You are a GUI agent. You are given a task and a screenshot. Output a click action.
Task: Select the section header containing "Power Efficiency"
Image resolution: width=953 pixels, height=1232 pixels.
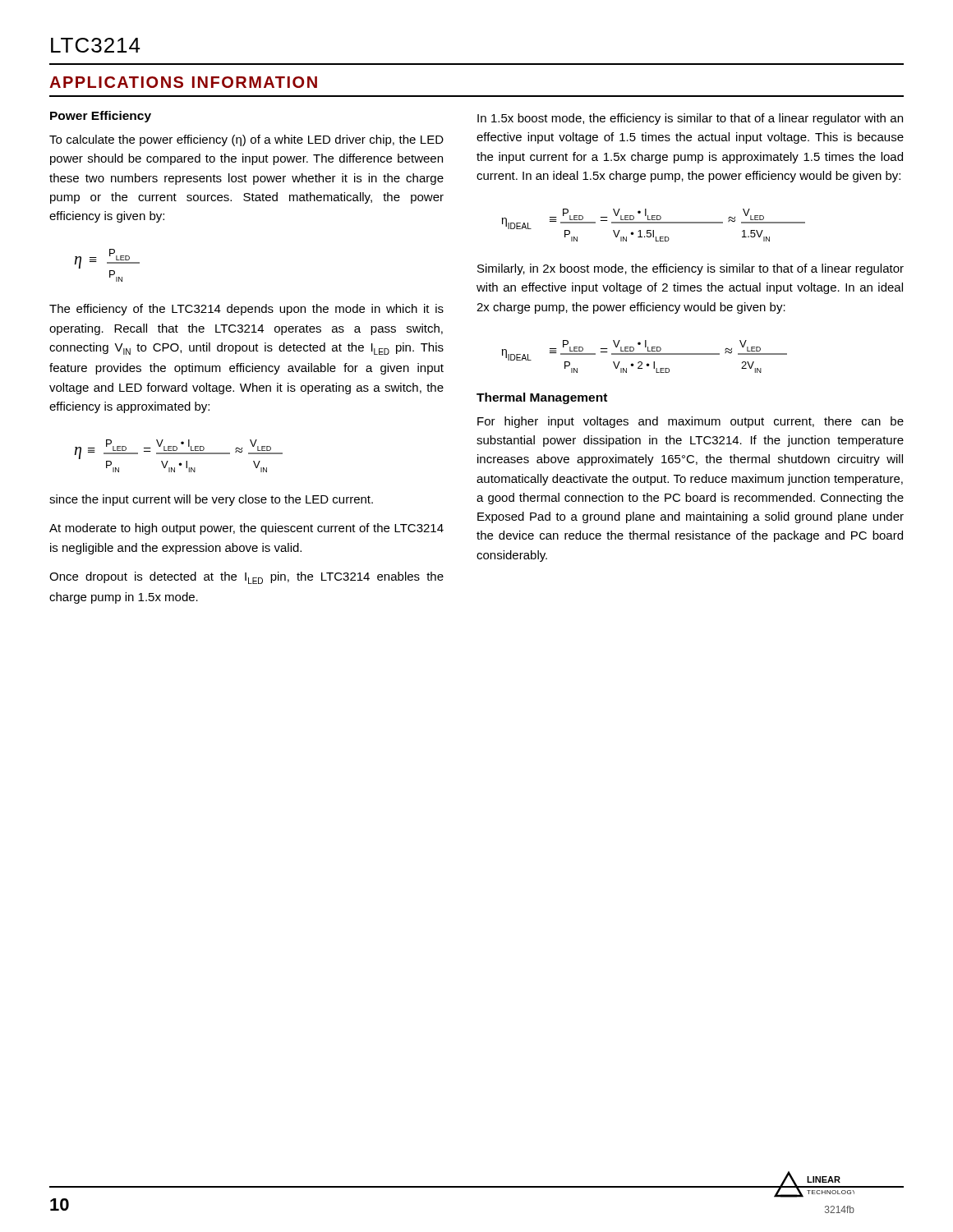click(x=100, y=115)
